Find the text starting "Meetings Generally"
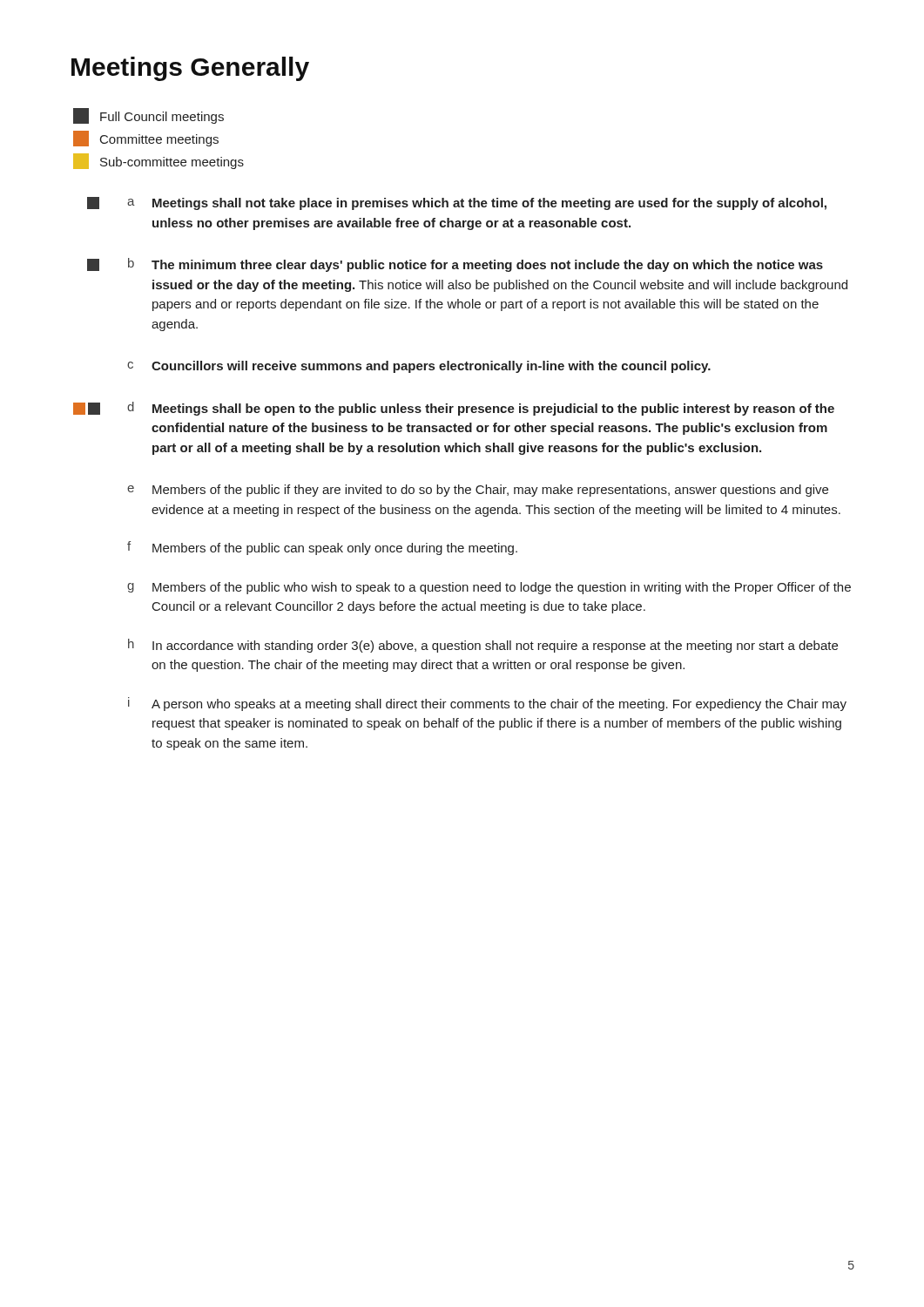Image resolution: width=924 pixels, height=1307 pixels. coord(189,67)
